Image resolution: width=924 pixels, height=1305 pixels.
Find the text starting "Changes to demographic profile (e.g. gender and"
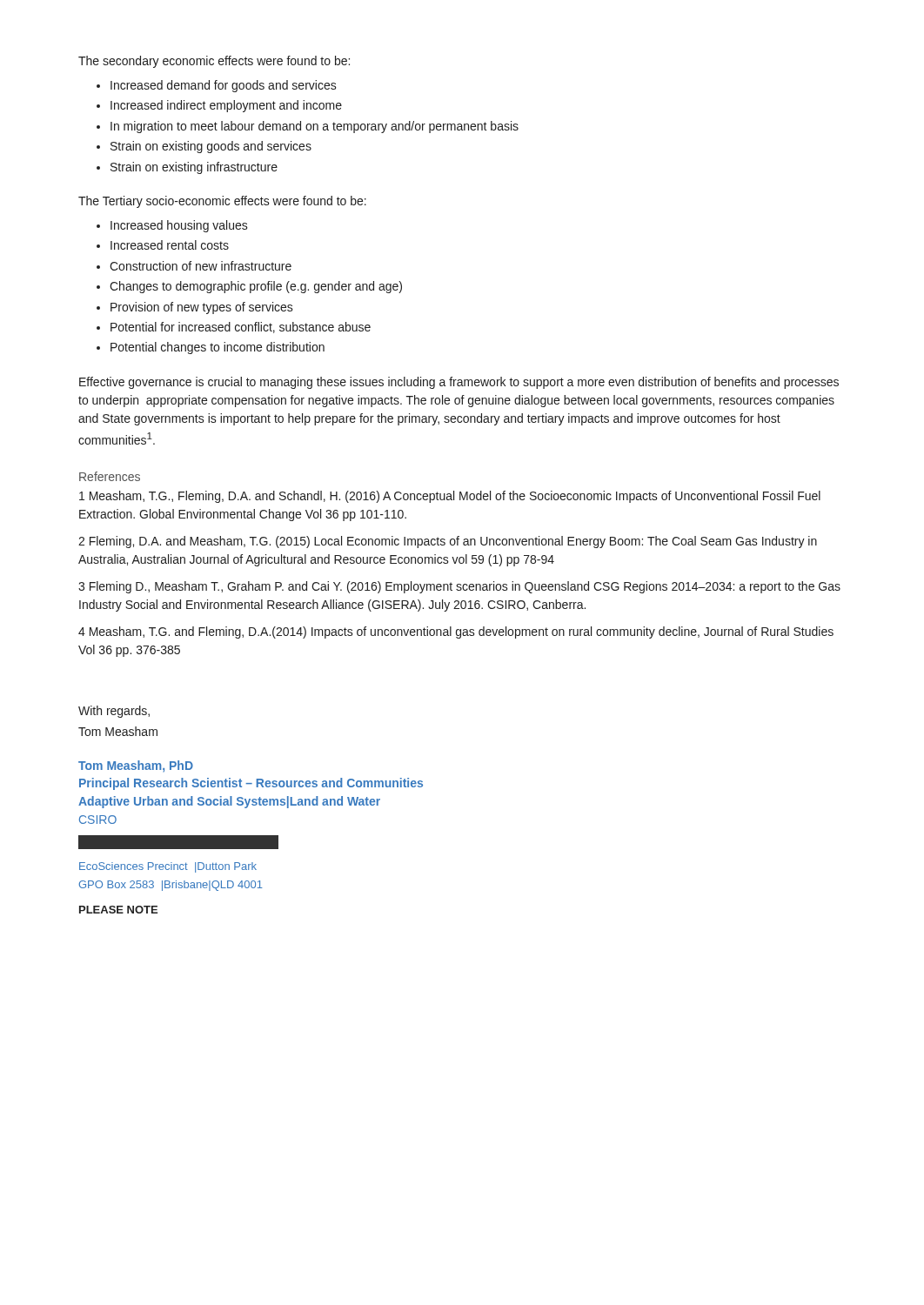(x=256, y=286)
